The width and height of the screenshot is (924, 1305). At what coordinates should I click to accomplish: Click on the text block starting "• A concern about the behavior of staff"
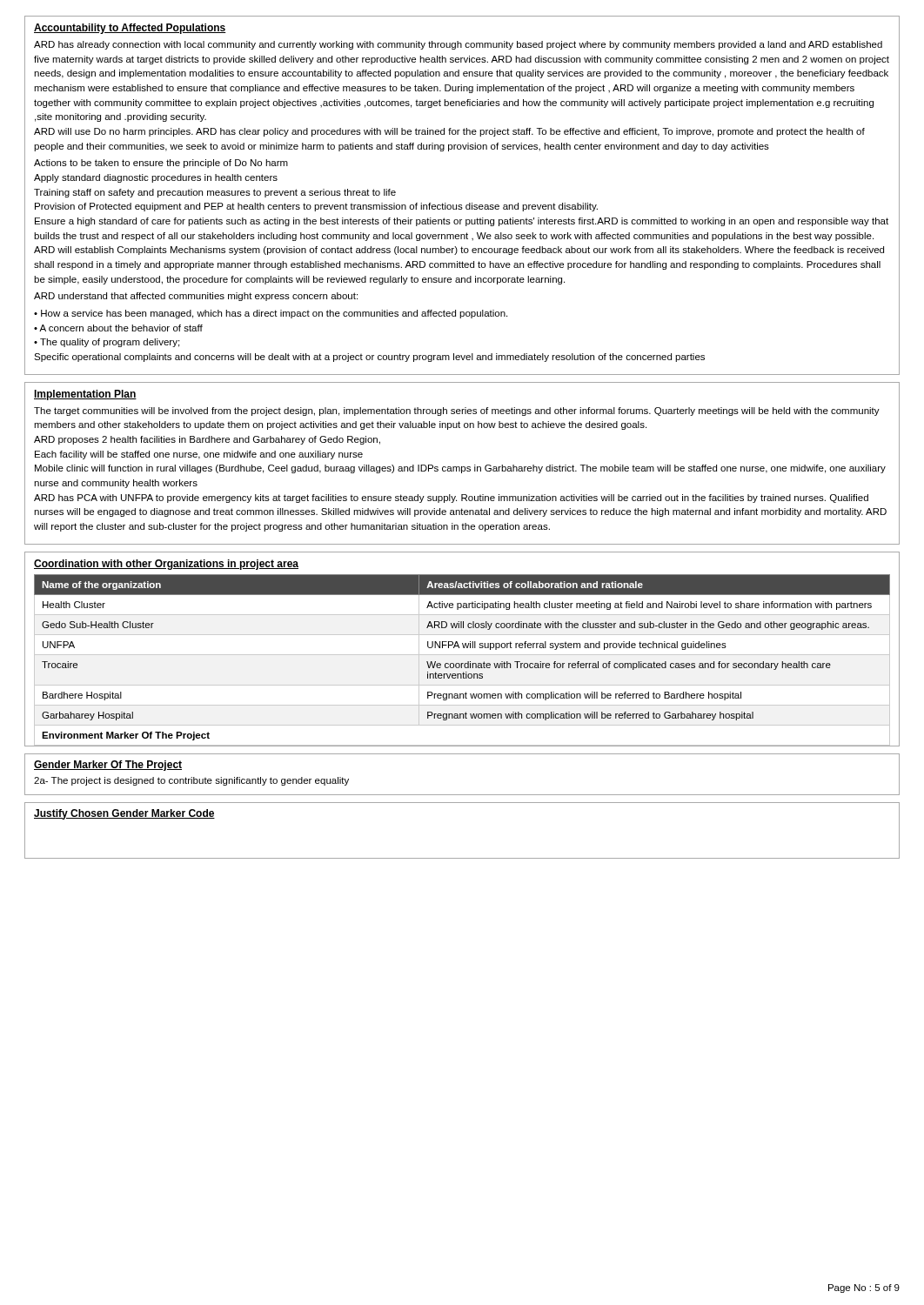point(118,328)
